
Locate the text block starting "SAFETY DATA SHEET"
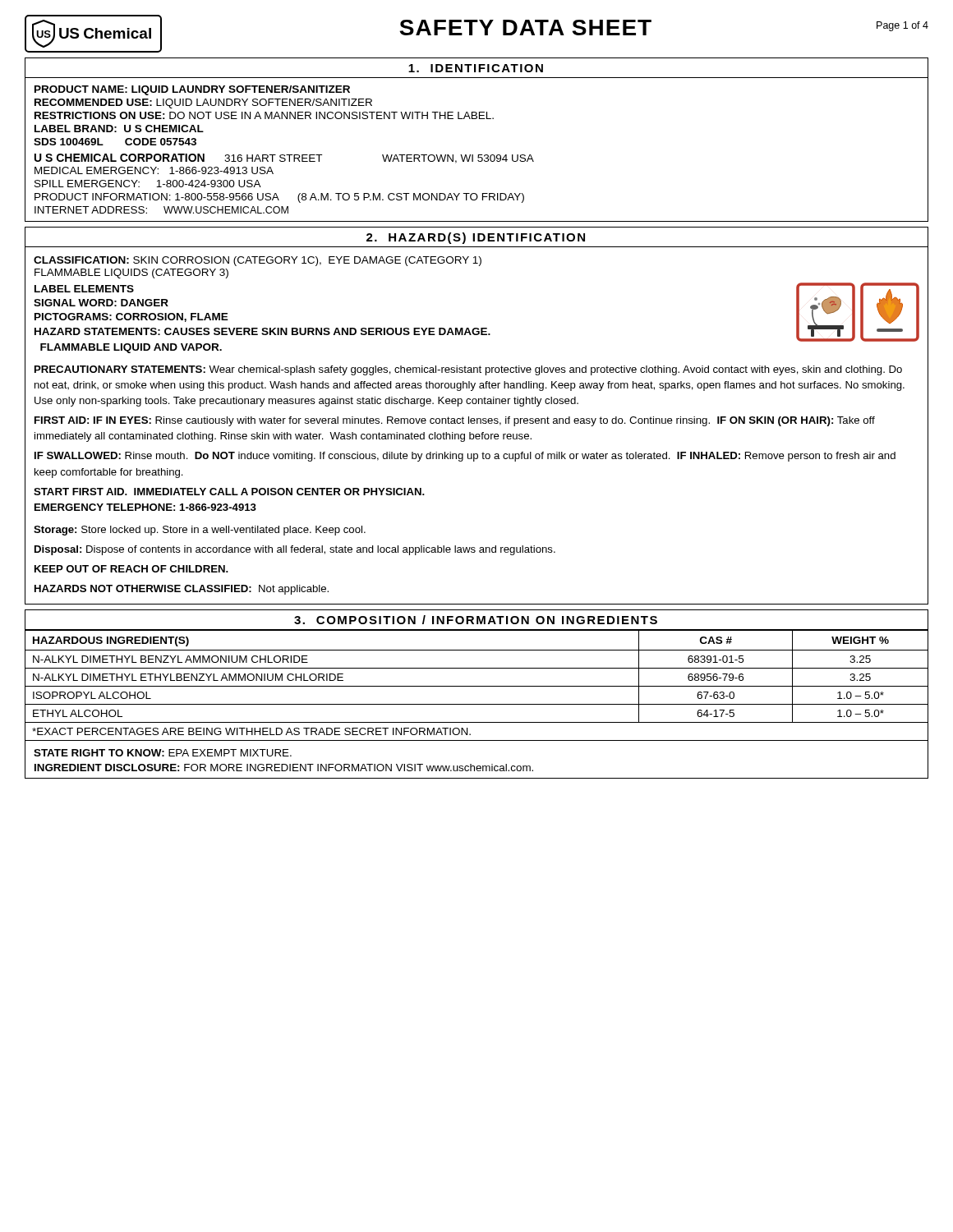tap(526, 28)
